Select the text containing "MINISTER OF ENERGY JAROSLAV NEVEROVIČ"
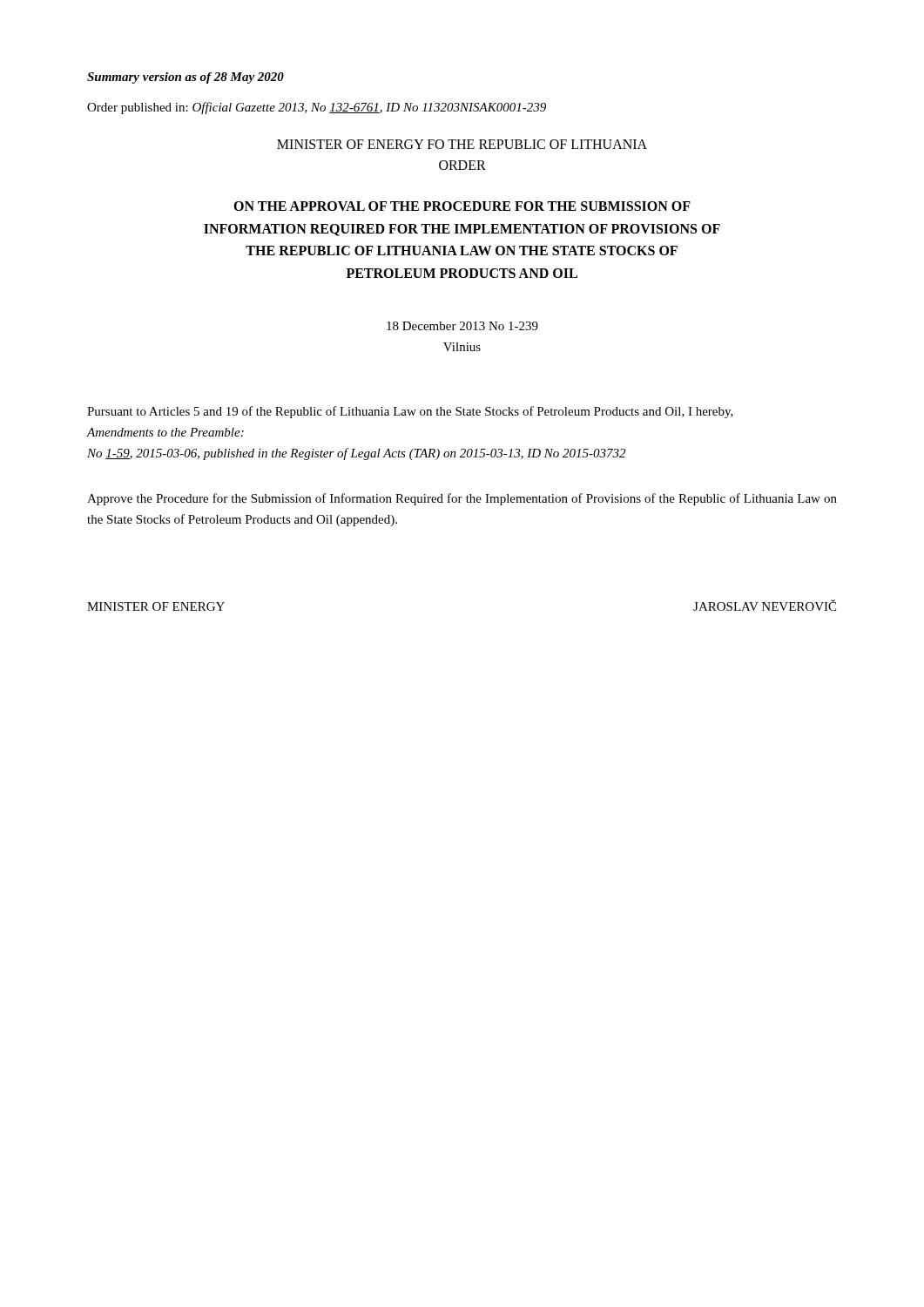The width and height of the screenshot is (924, 1307). [159, 604]
